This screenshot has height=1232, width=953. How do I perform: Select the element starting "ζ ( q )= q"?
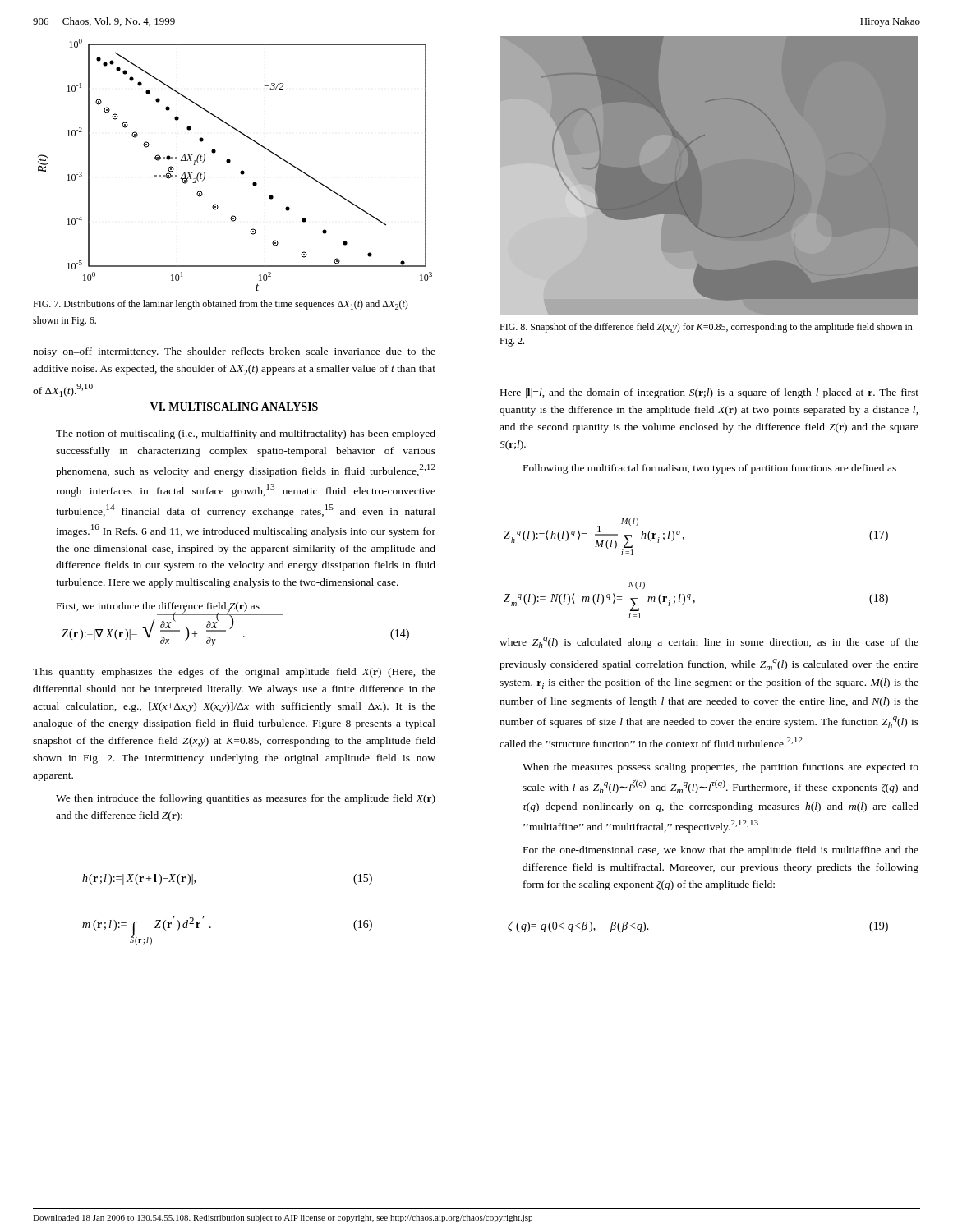coord(549,926)
